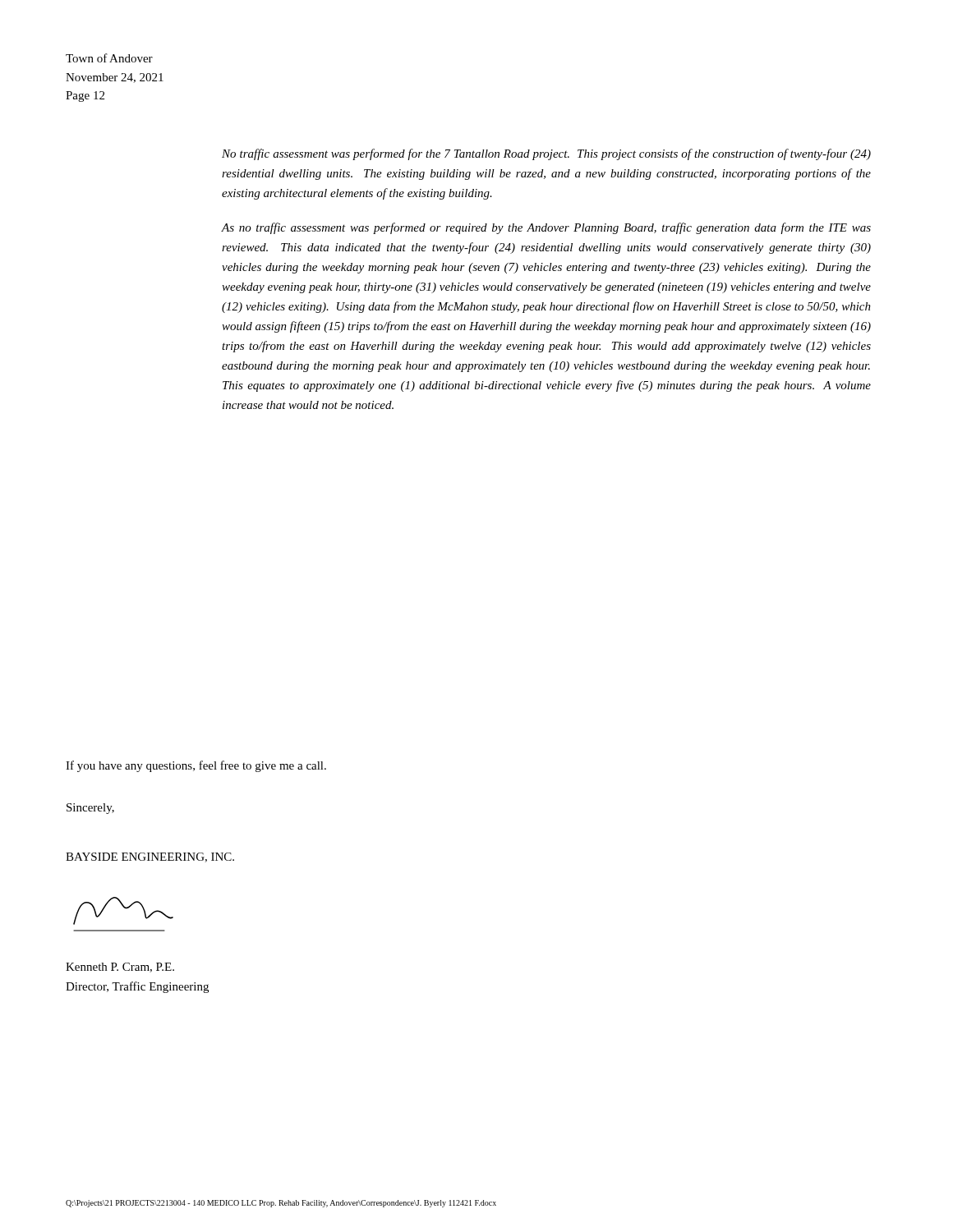
Task: Navigate to the text starting "Kenneth P. Cram,"
Action: (137, 977)
